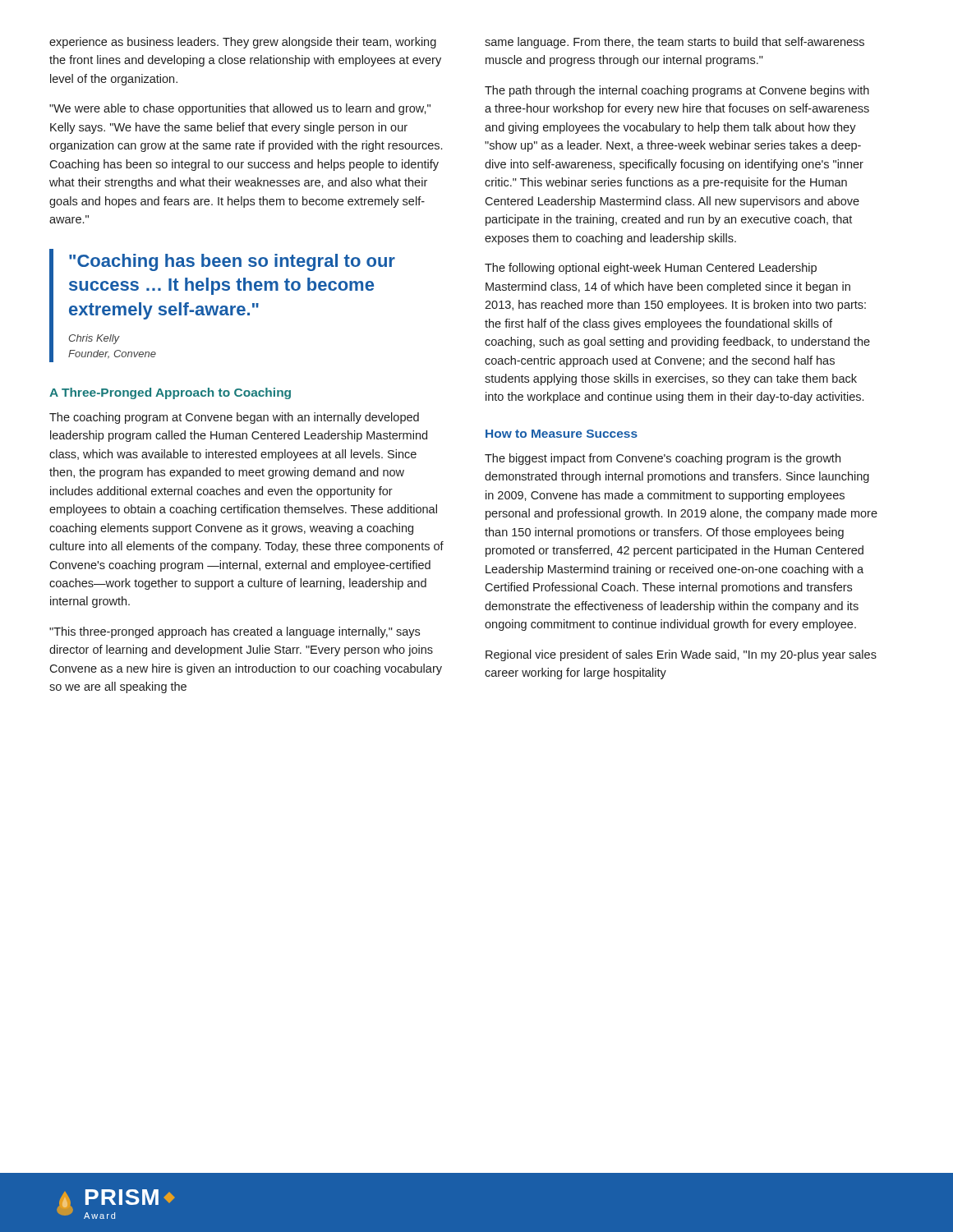Viewport: 953px width, 1232px height.
Task: Navigate to the text block starting "How to Measure"
Action: [x=561, y=433]
